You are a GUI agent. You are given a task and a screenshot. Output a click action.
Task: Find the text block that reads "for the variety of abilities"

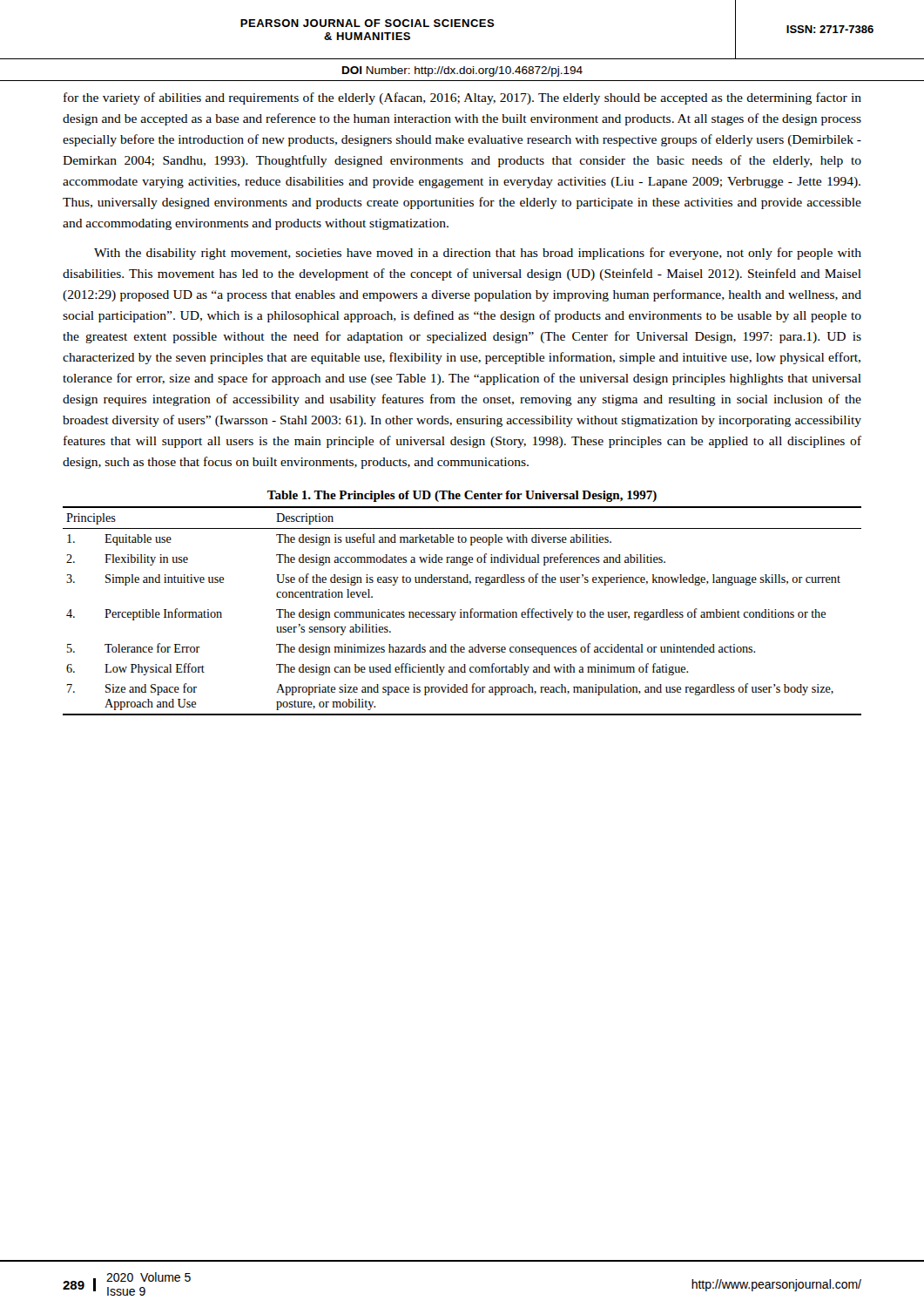(x=462, y=160)
